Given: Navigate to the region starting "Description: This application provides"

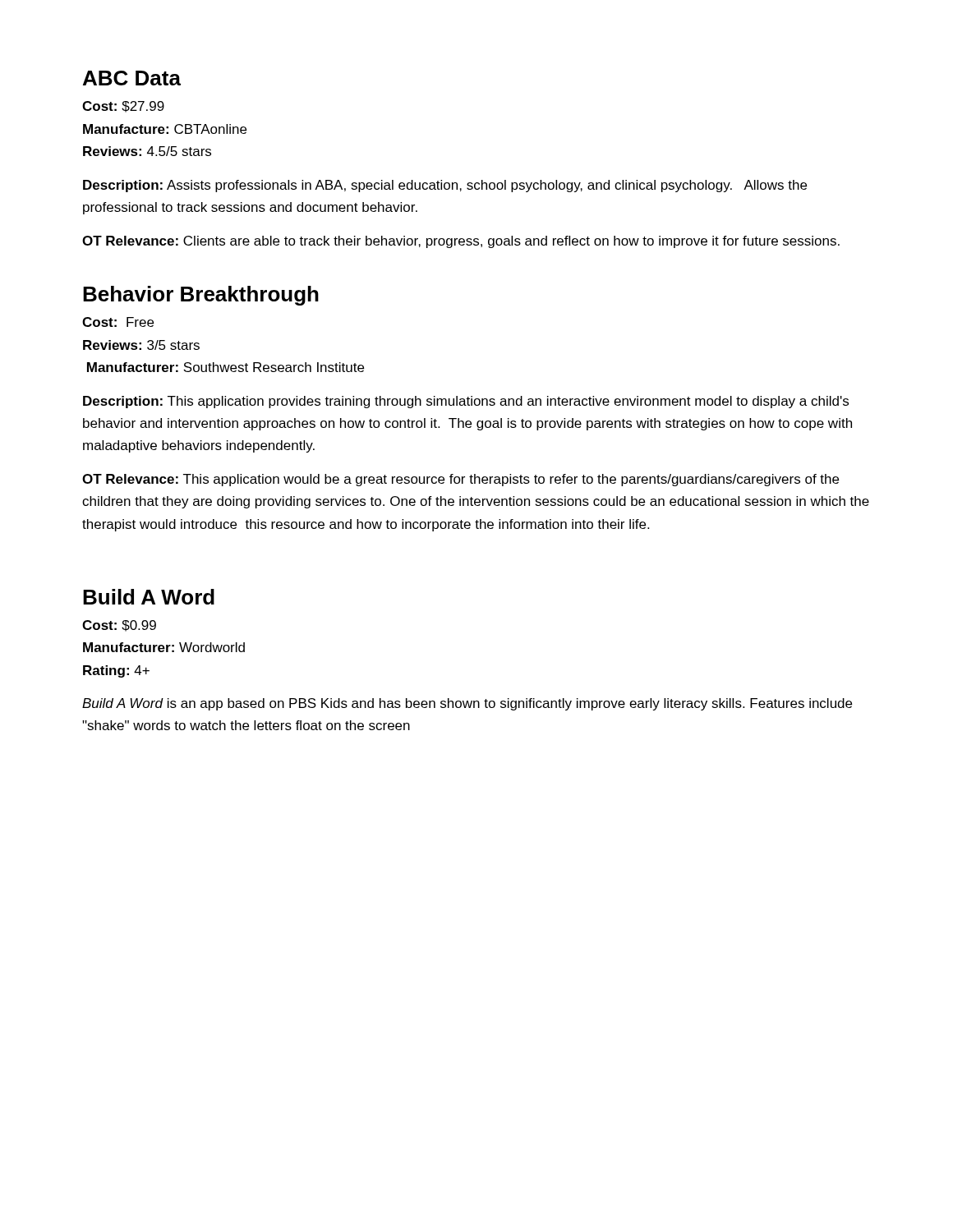Looking at the screenshot, I should tap(467, 423).
